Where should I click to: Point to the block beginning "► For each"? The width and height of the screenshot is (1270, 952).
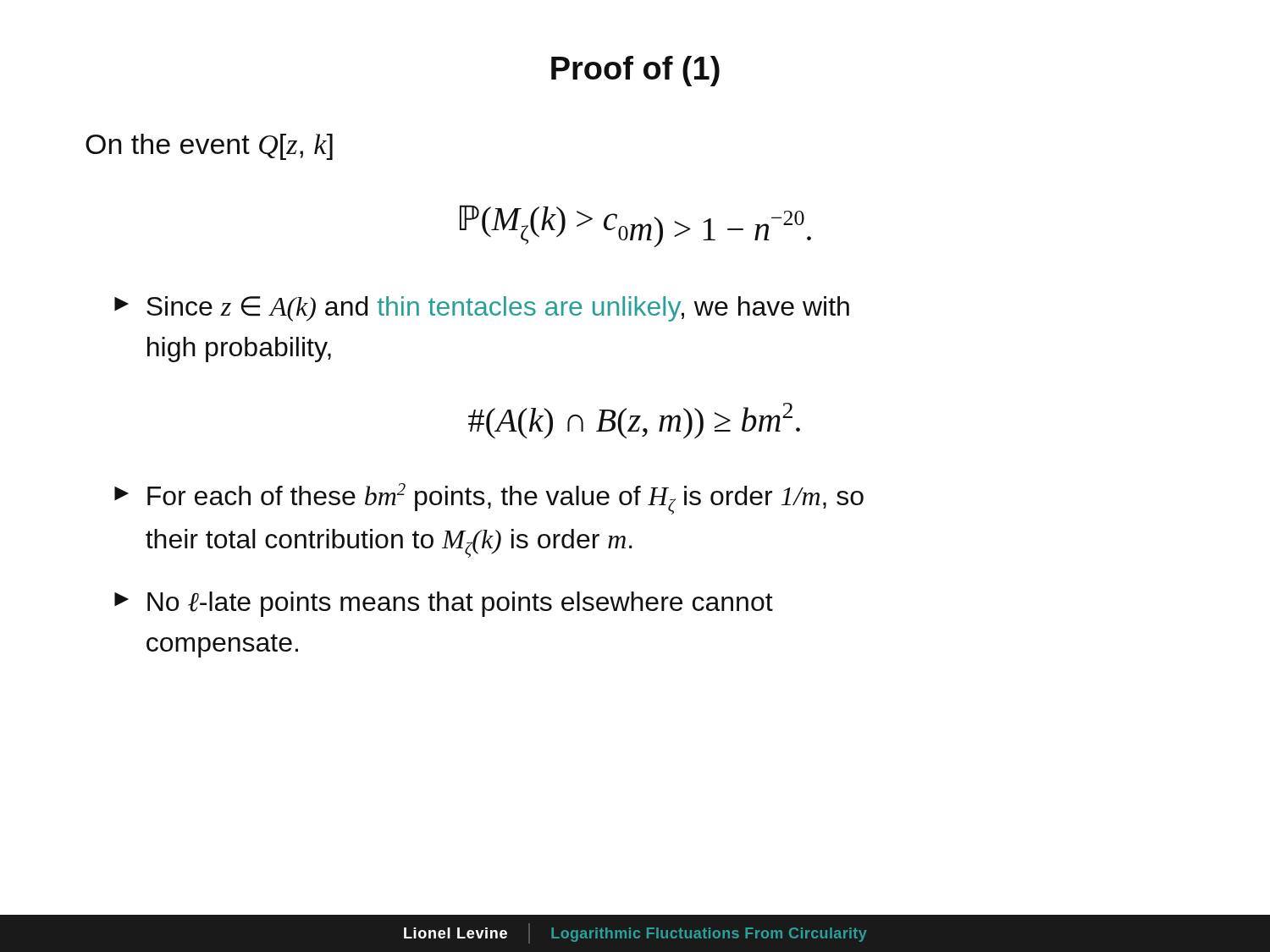[487, 518]
